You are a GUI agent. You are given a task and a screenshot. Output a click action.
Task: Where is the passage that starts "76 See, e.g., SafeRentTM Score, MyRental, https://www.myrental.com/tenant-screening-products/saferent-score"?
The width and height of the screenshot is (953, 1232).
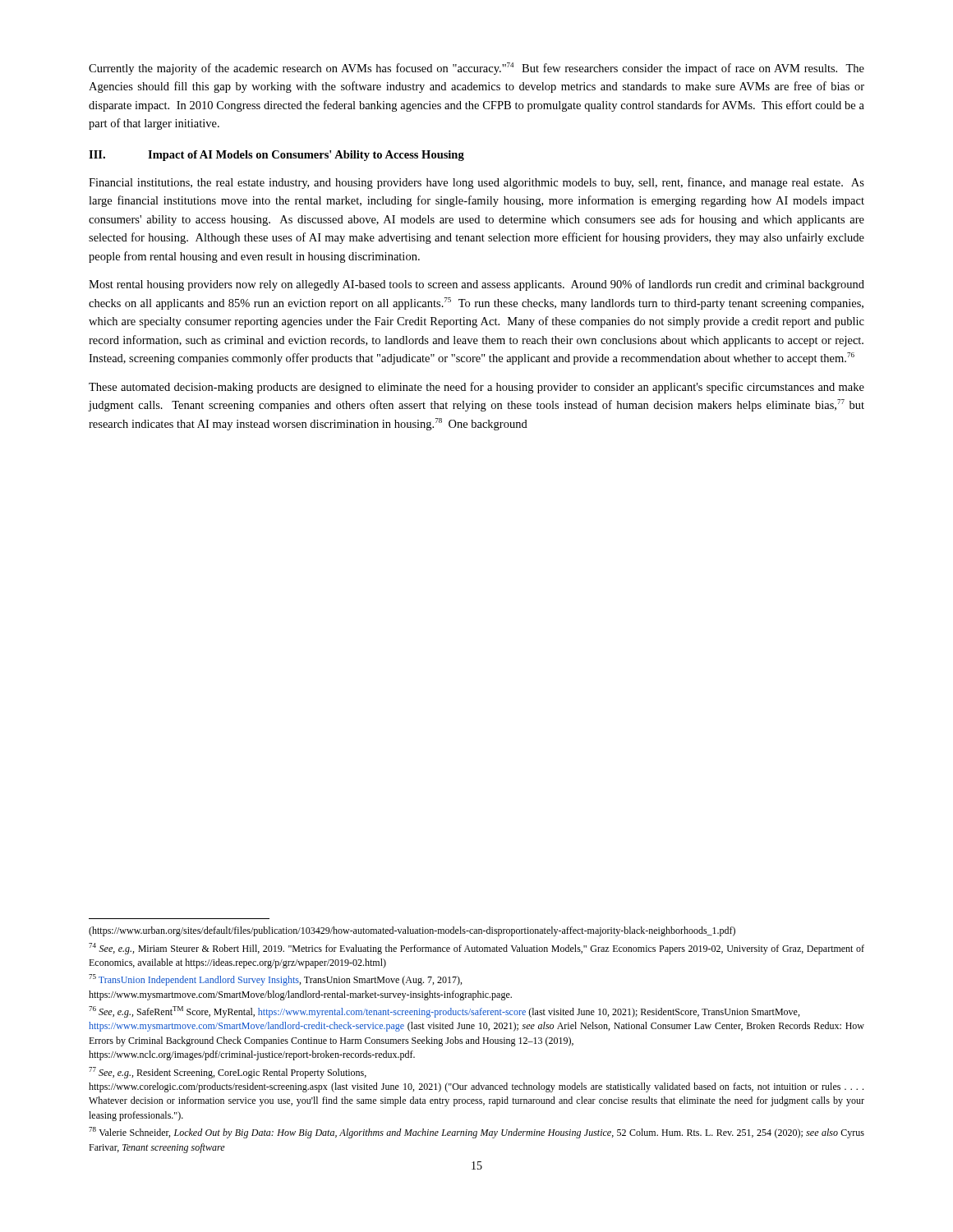(x=476, y=1034)
